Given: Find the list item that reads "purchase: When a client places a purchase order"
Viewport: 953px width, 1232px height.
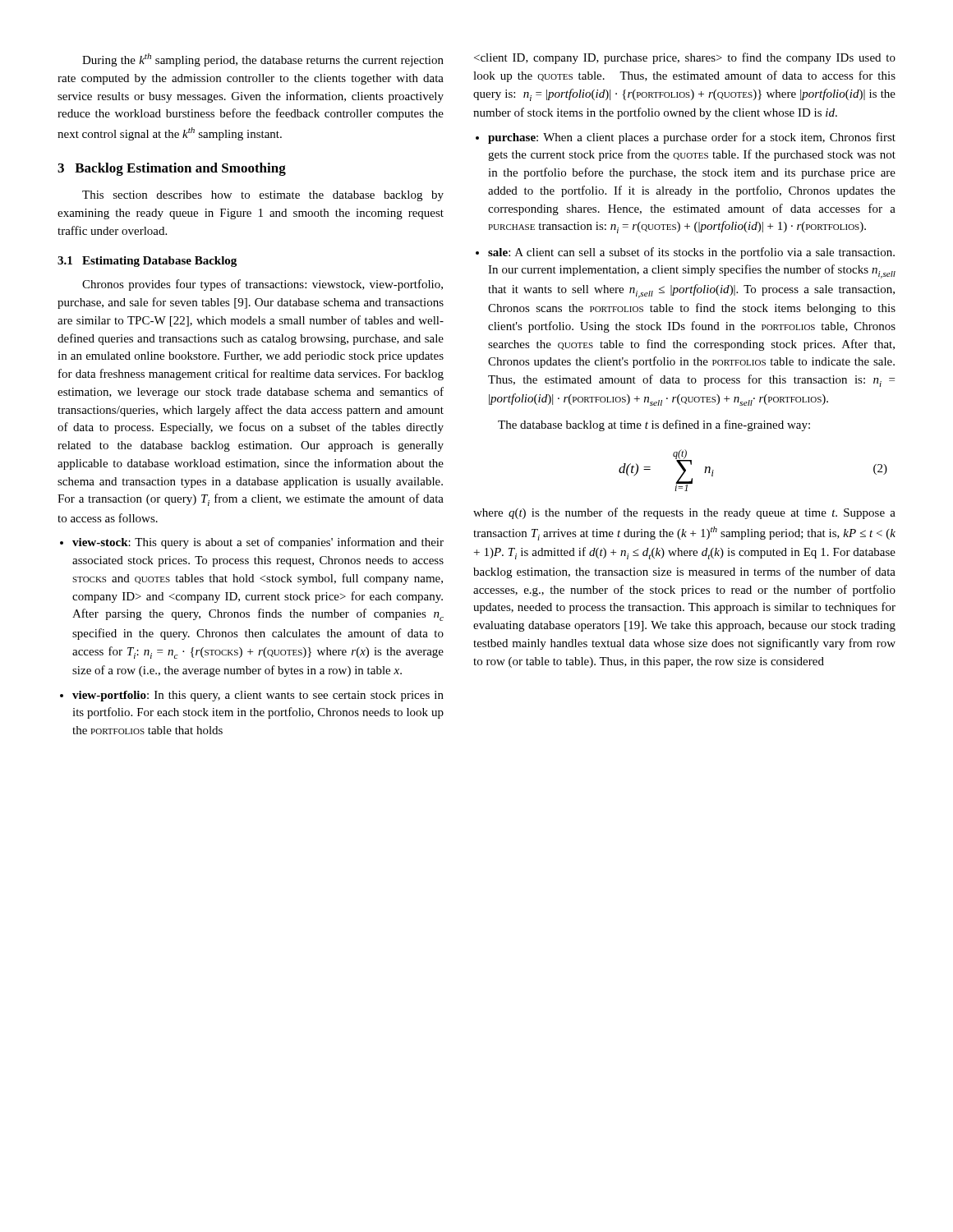Looking at the screenshot, I should (684, 183).
